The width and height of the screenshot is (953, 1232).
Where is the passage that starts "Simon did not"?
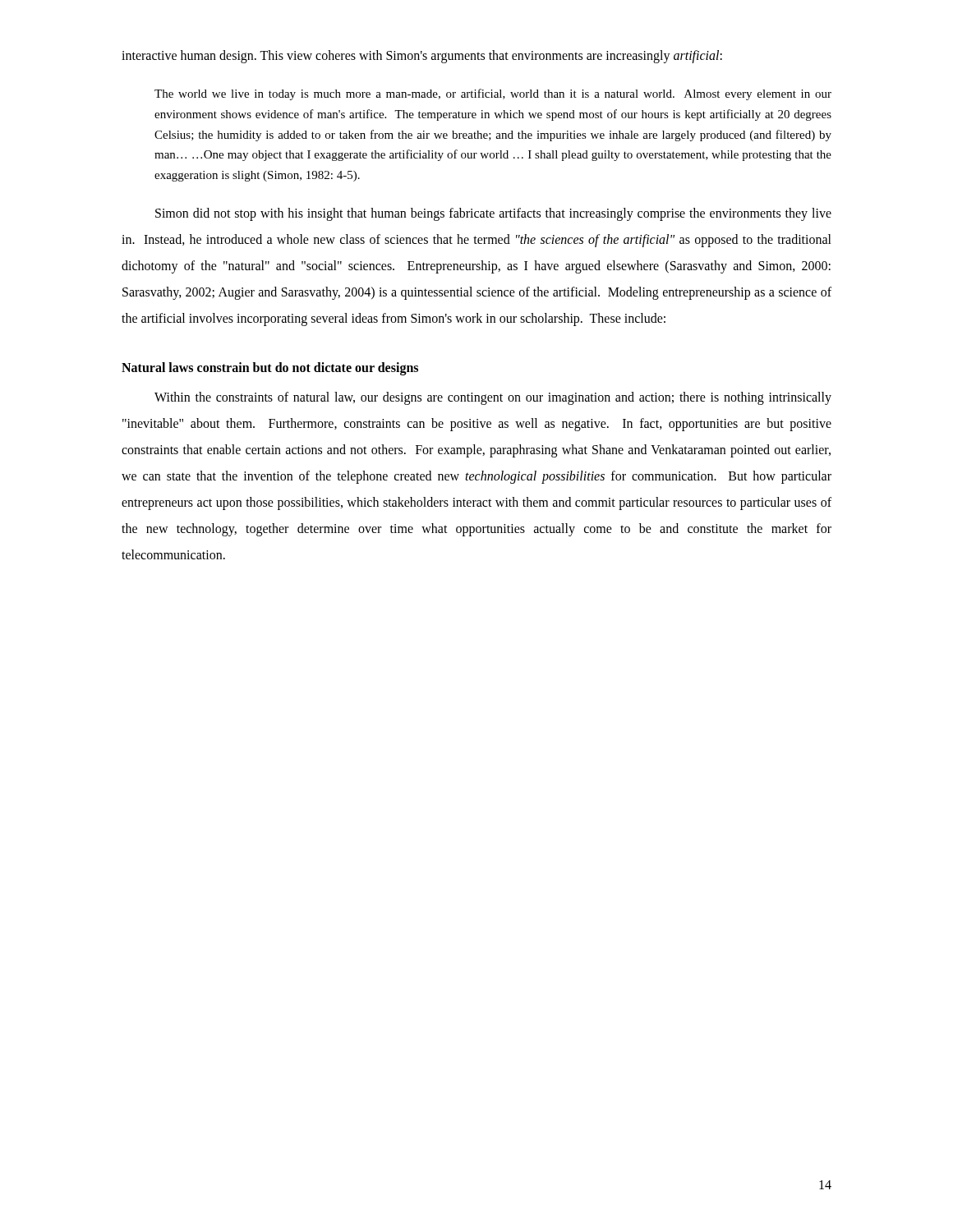point(476,265)
